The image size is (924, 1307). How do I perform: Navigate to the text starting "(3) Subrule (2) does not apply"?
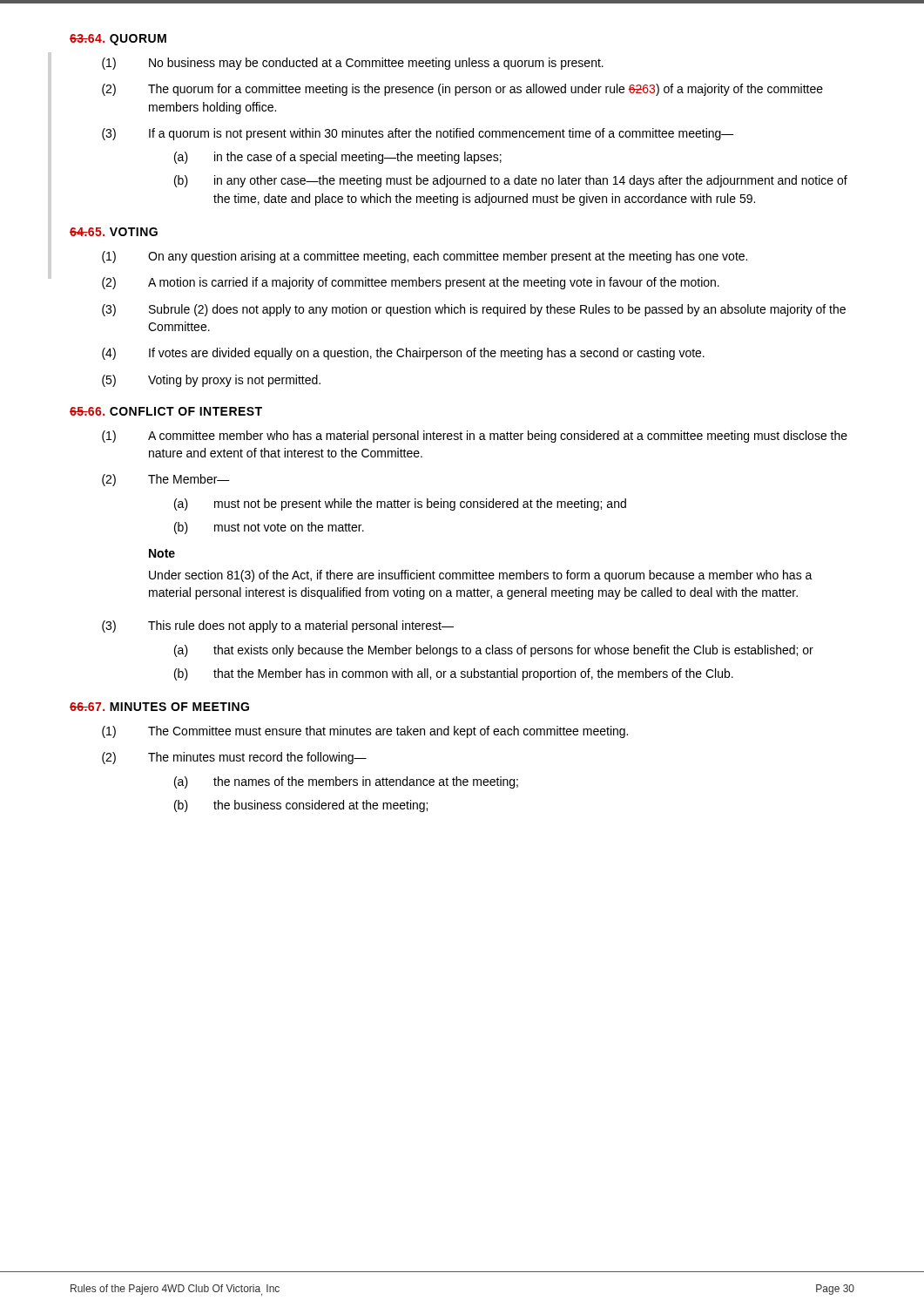click(462, 318)
